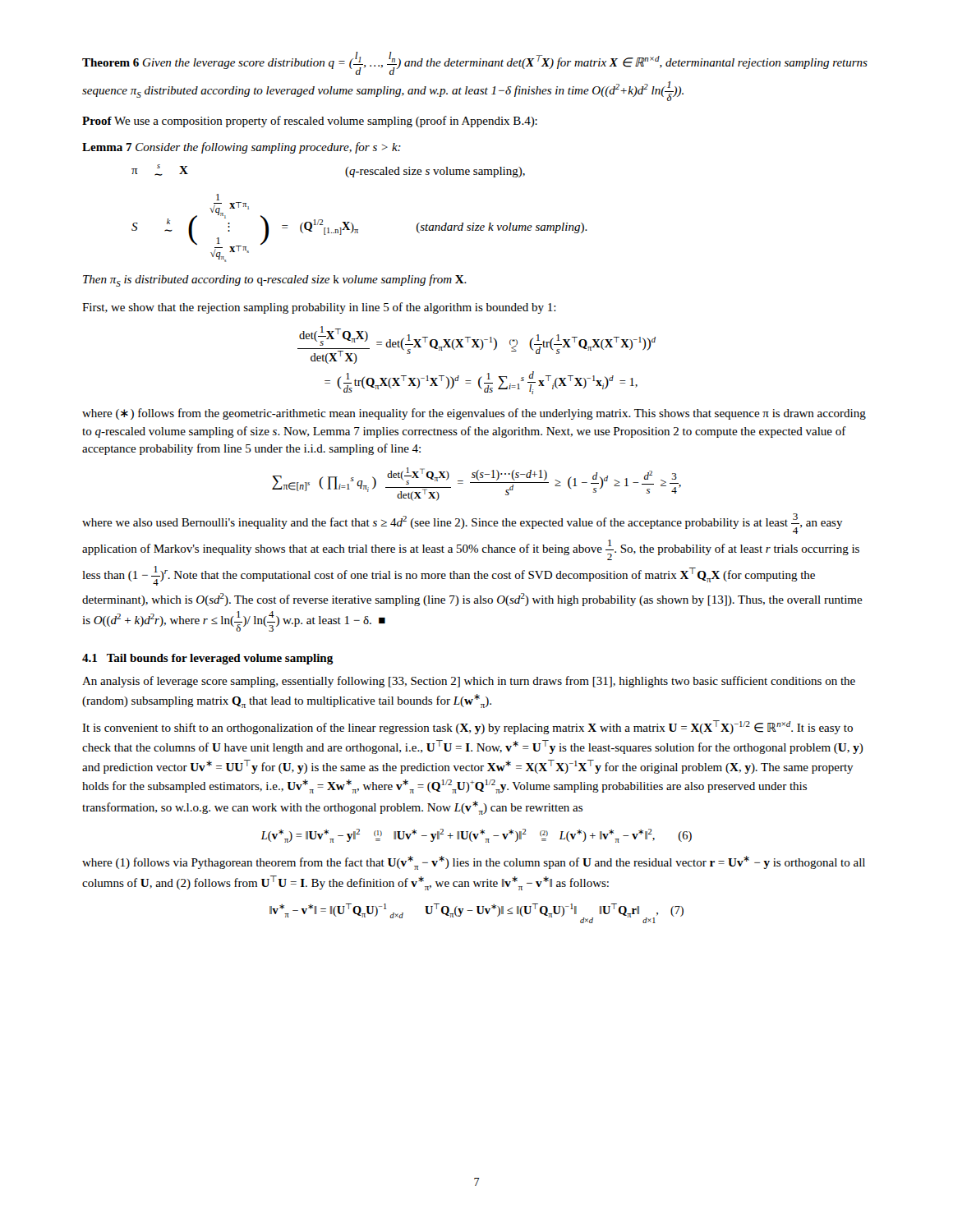Find the text starting "where (∗) follows from the"
Viewport: 953px width, 1232px height.
coord(474,431)
